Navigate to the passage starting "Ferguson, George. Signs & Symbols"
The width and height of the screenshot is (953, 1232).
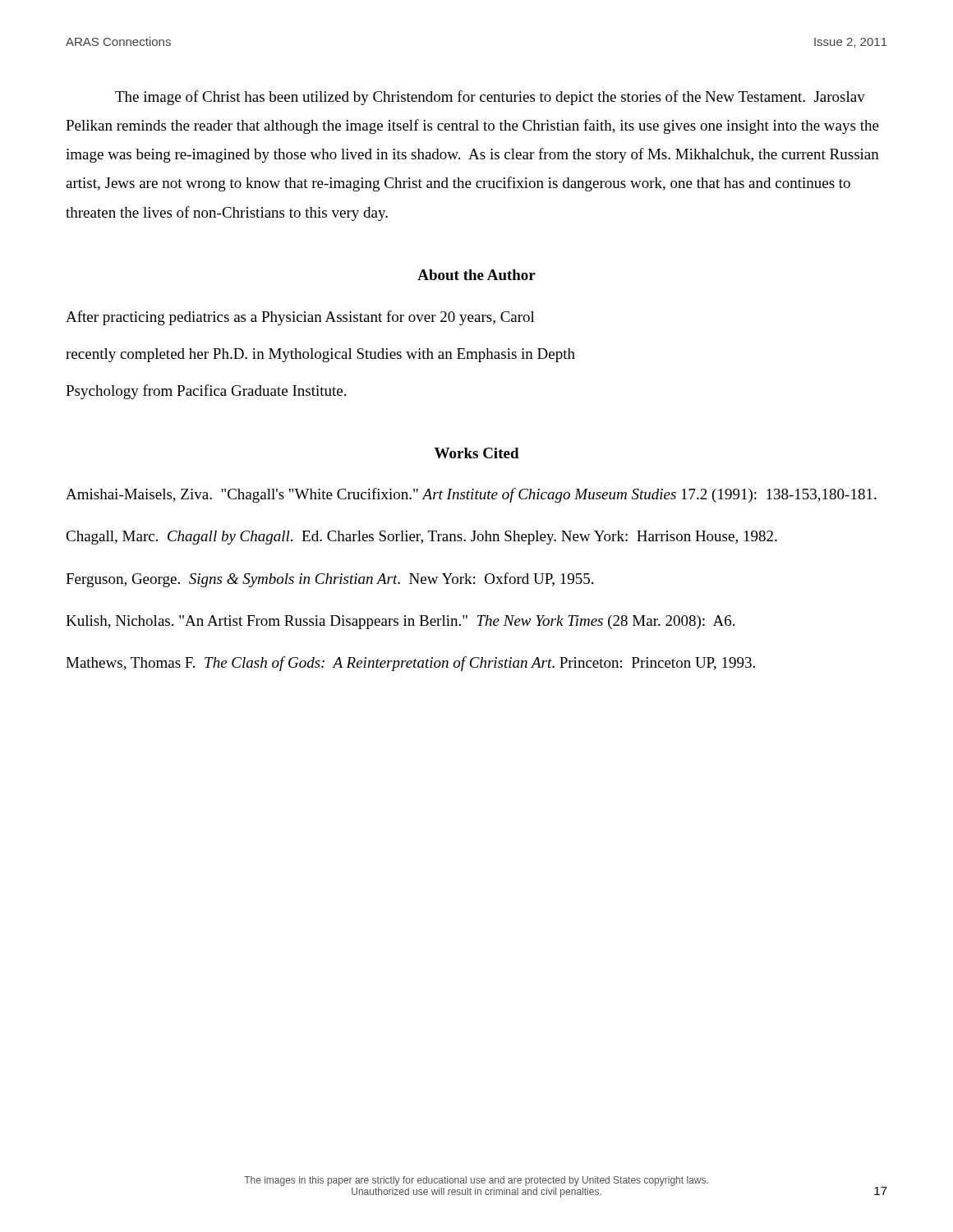[x=330, y=578]
